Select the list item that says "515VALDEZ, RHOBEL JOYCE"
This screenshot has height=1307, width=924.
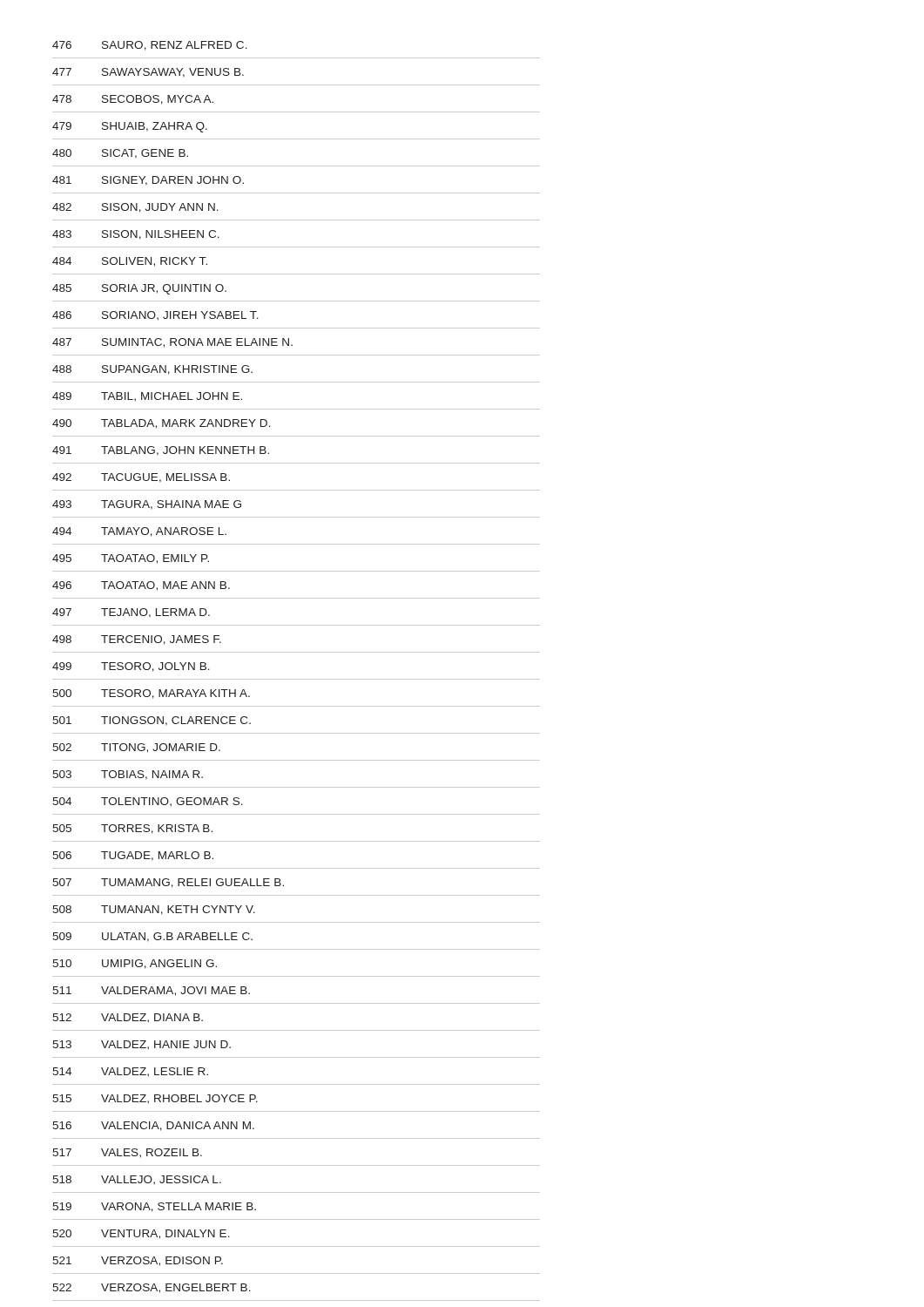[x=155, y=1098]
